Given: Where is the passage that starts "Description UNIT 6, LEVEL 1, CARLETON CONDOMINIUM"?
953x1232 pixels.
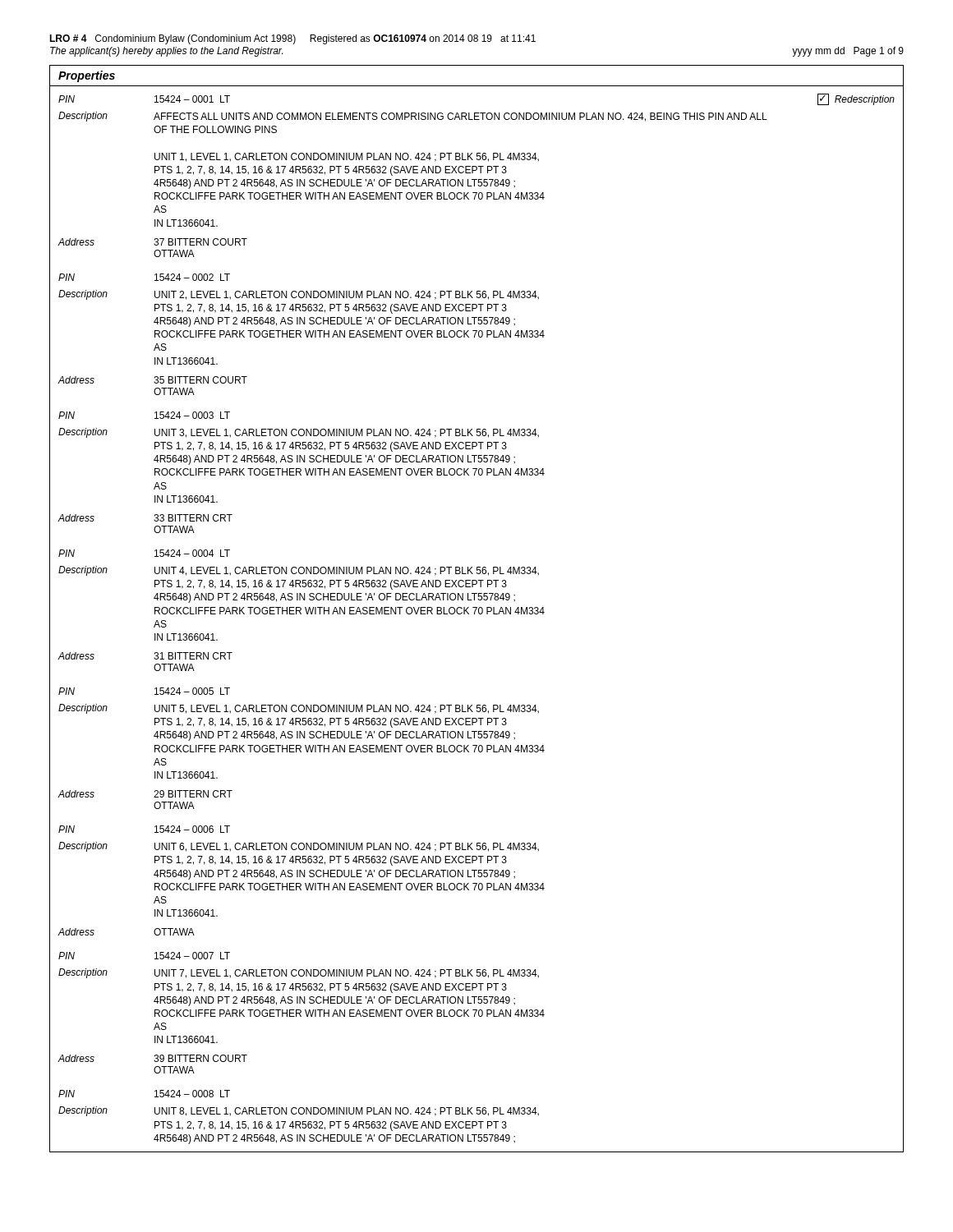Looking at the screenshot, I should [x=415, y=879].
